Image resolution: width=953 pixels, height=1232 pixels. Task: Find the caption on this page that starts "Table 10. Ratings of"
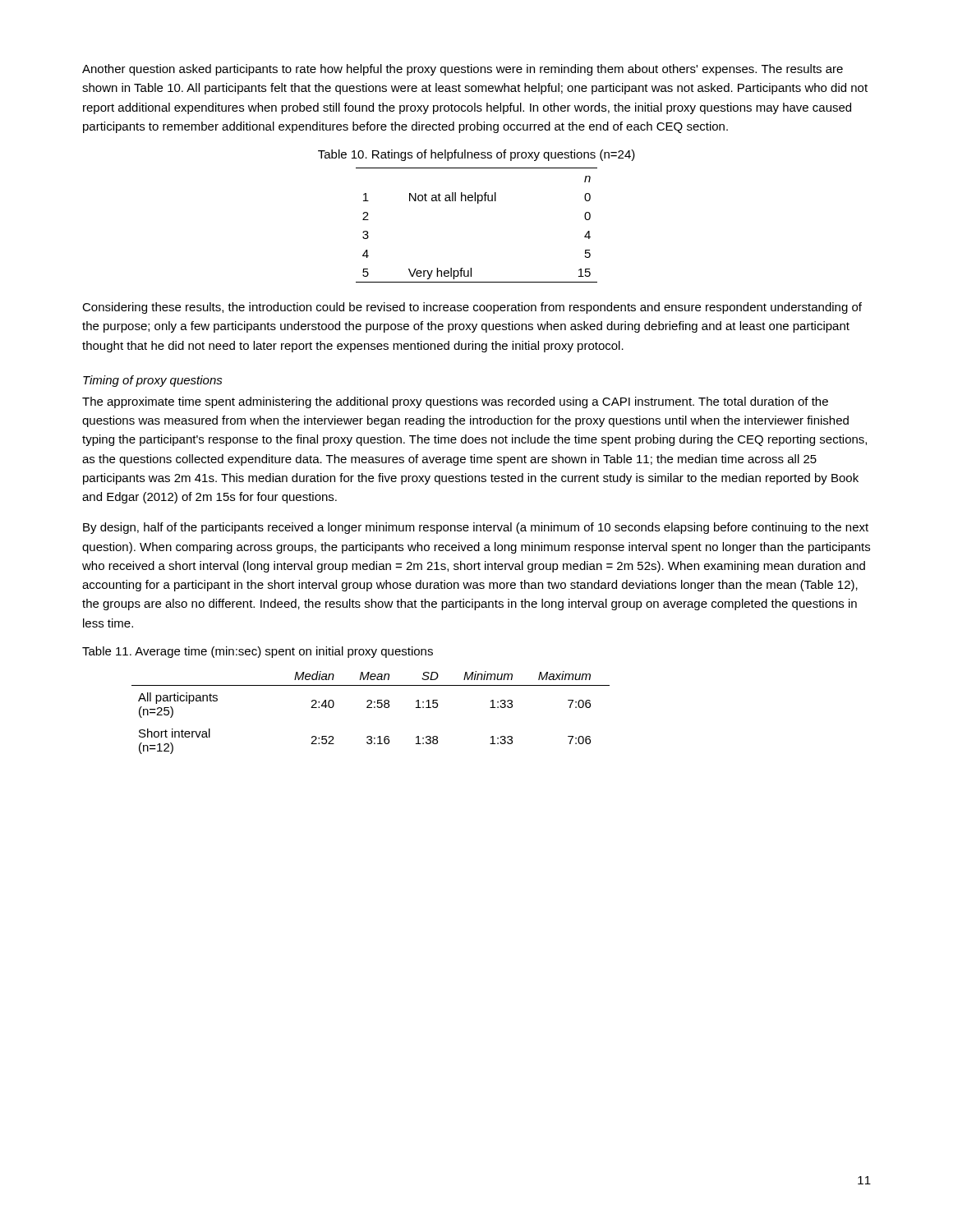click(476, 154)
